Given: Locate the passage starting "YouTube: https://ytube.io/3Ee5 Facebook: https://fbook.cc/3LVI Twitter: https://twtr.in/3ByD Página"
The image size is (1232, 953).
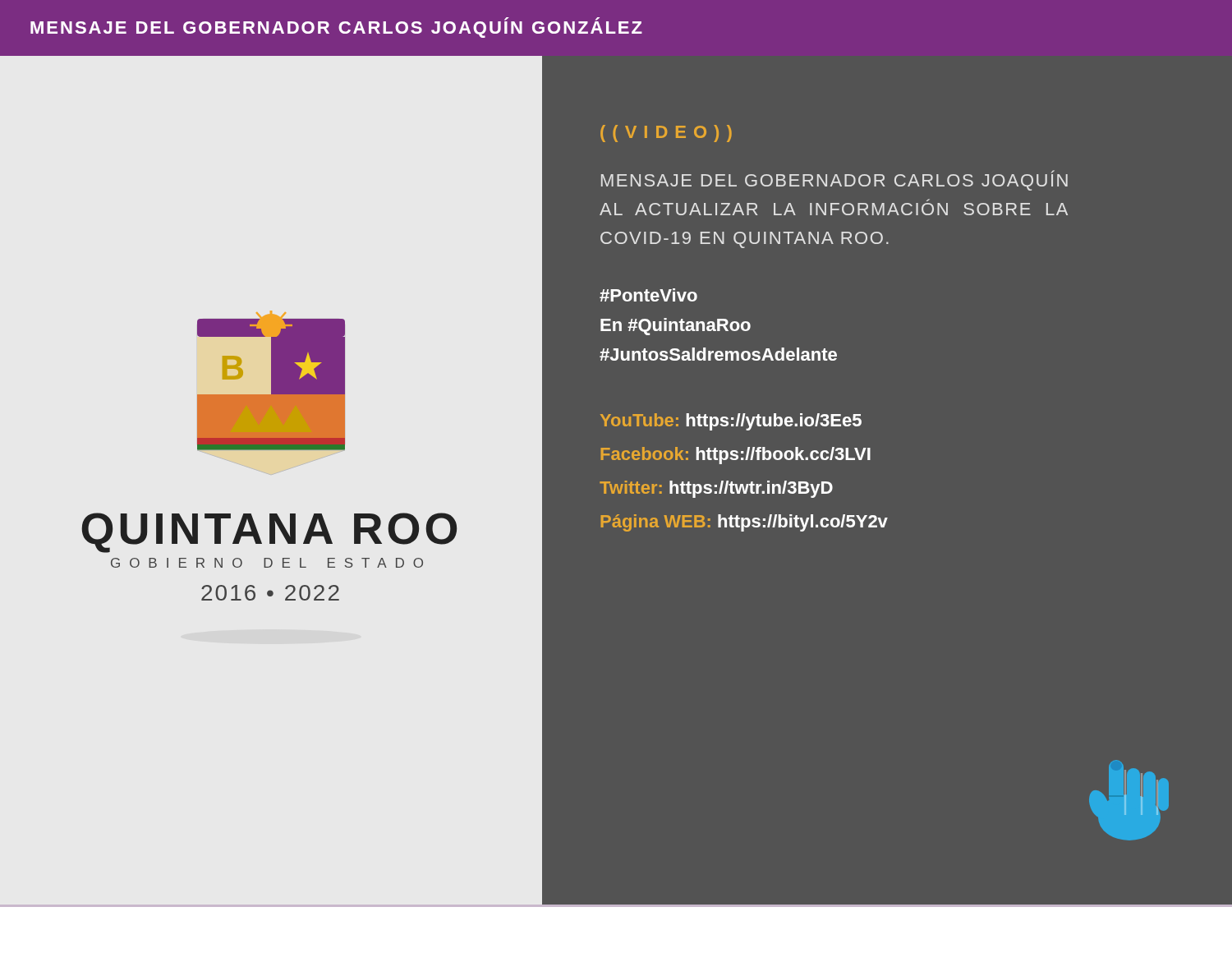Looking at the screenshot, I should coord(744,471).
